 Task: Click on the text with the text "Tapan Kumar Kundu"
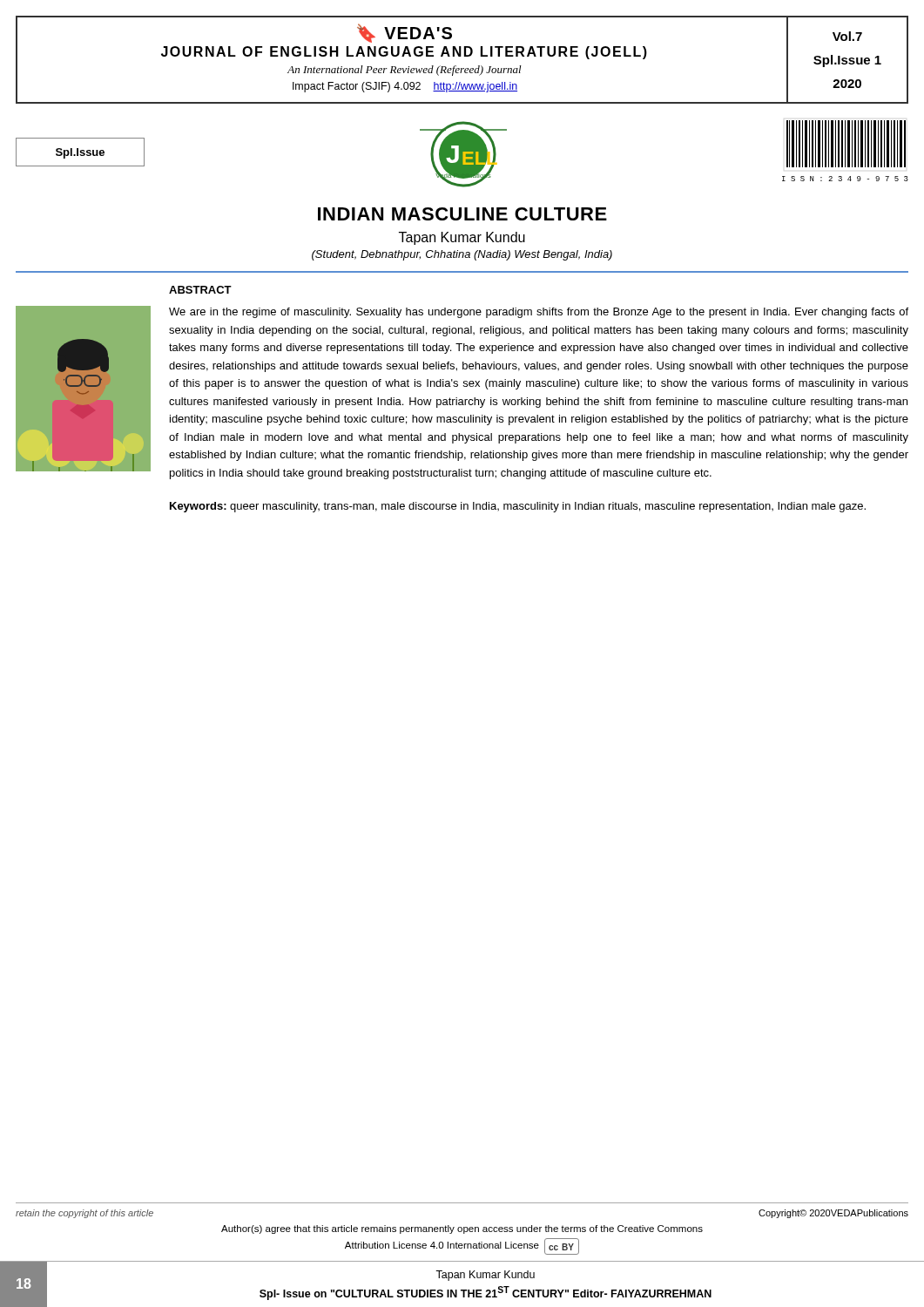(462, 237)
